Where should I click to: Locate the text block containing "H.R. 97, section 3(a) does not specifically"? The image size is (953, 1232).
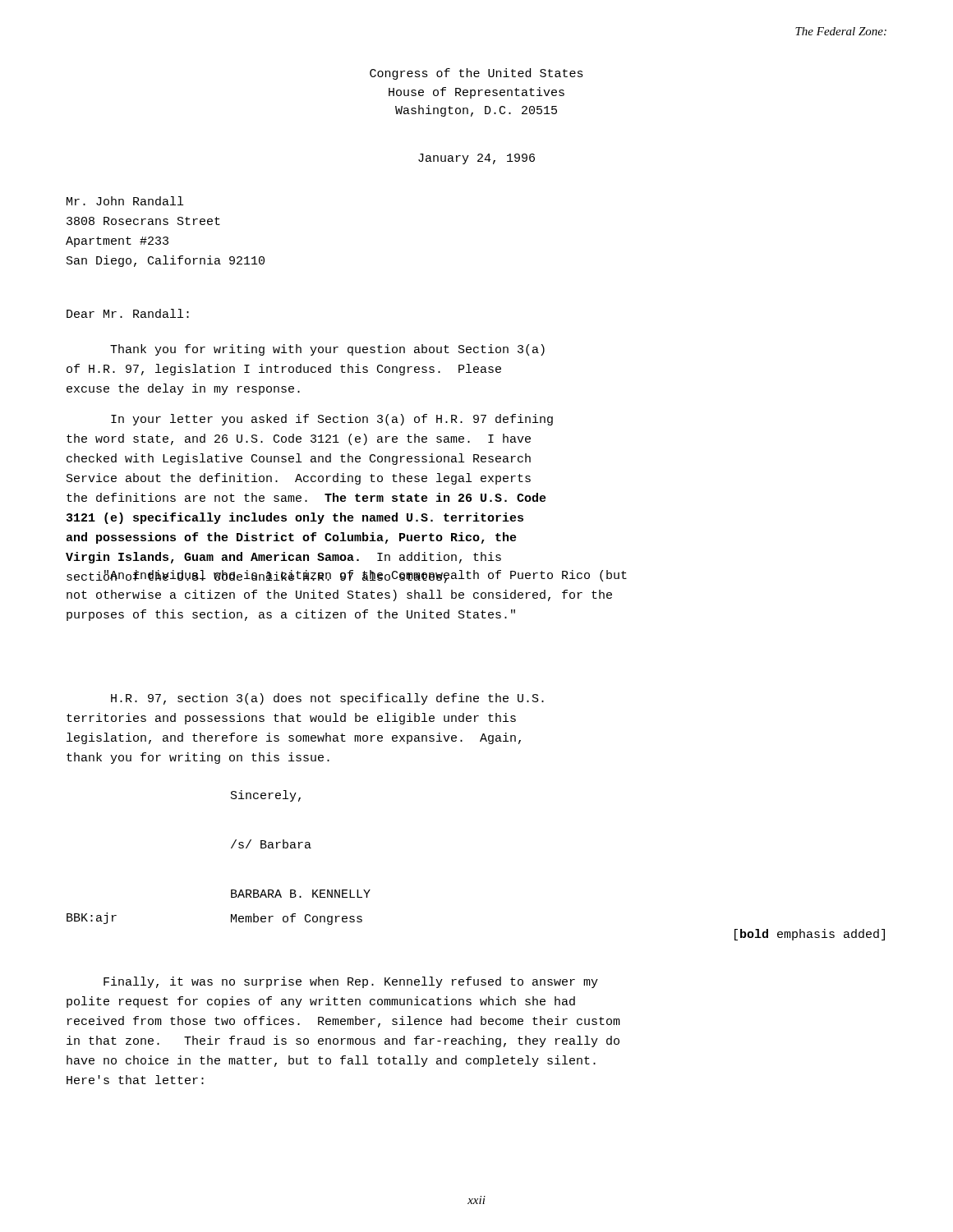point(306,729)
